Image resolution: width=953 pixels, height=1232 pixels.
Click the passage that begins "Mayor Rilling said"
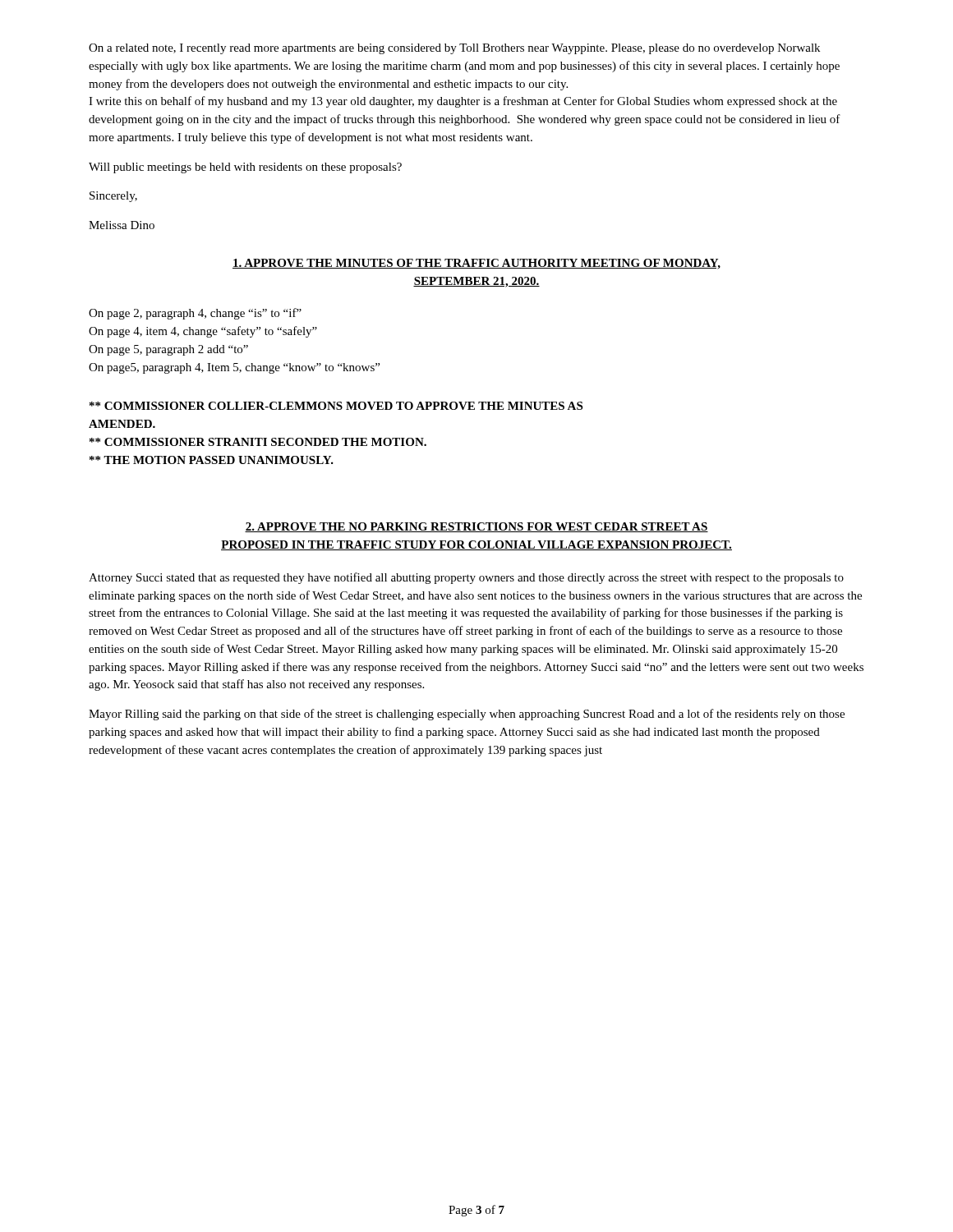467,732
